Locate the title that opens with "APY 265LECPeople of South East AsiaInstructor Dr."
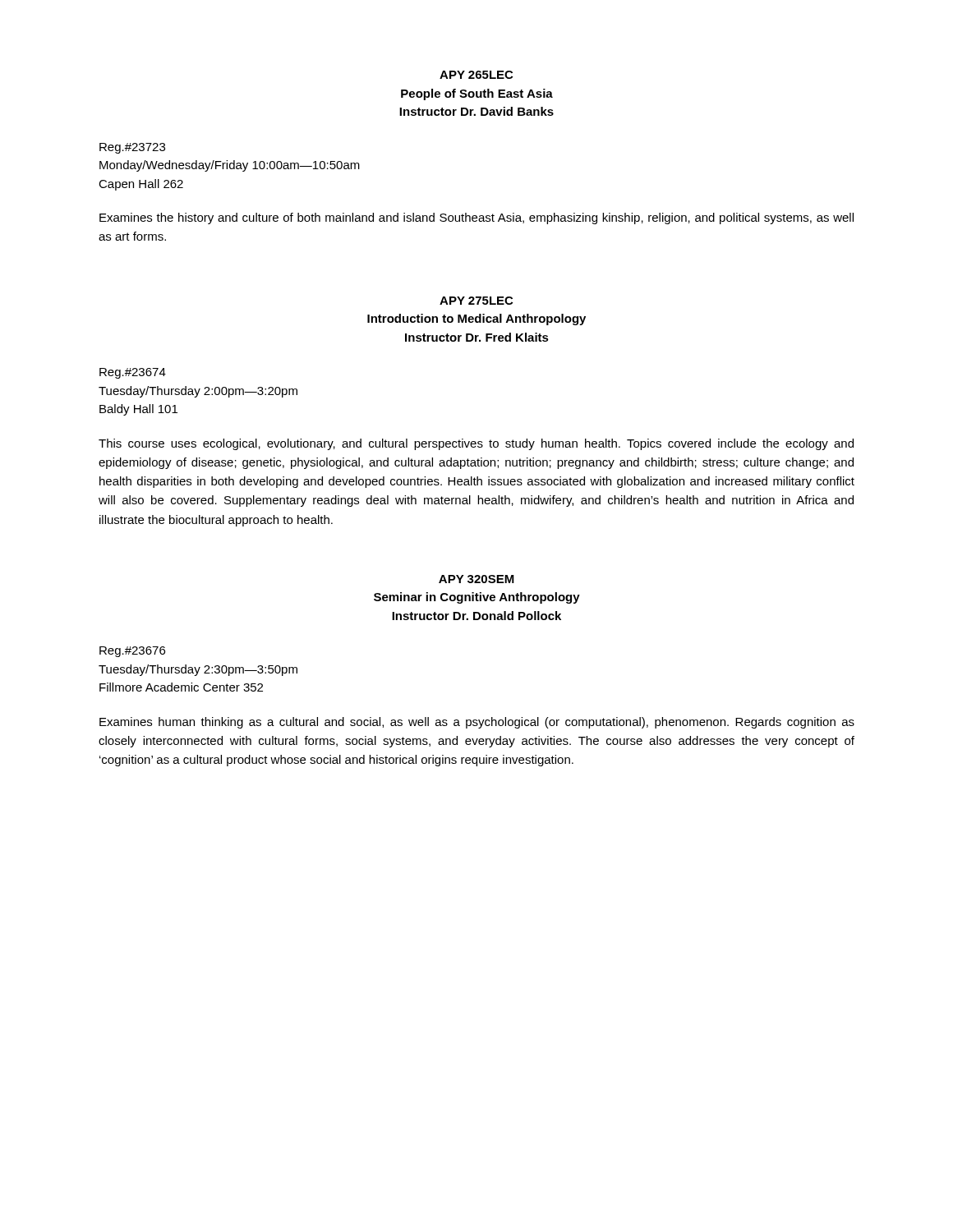The height and width of the screenshot is (1232, 953). point(476,93)
